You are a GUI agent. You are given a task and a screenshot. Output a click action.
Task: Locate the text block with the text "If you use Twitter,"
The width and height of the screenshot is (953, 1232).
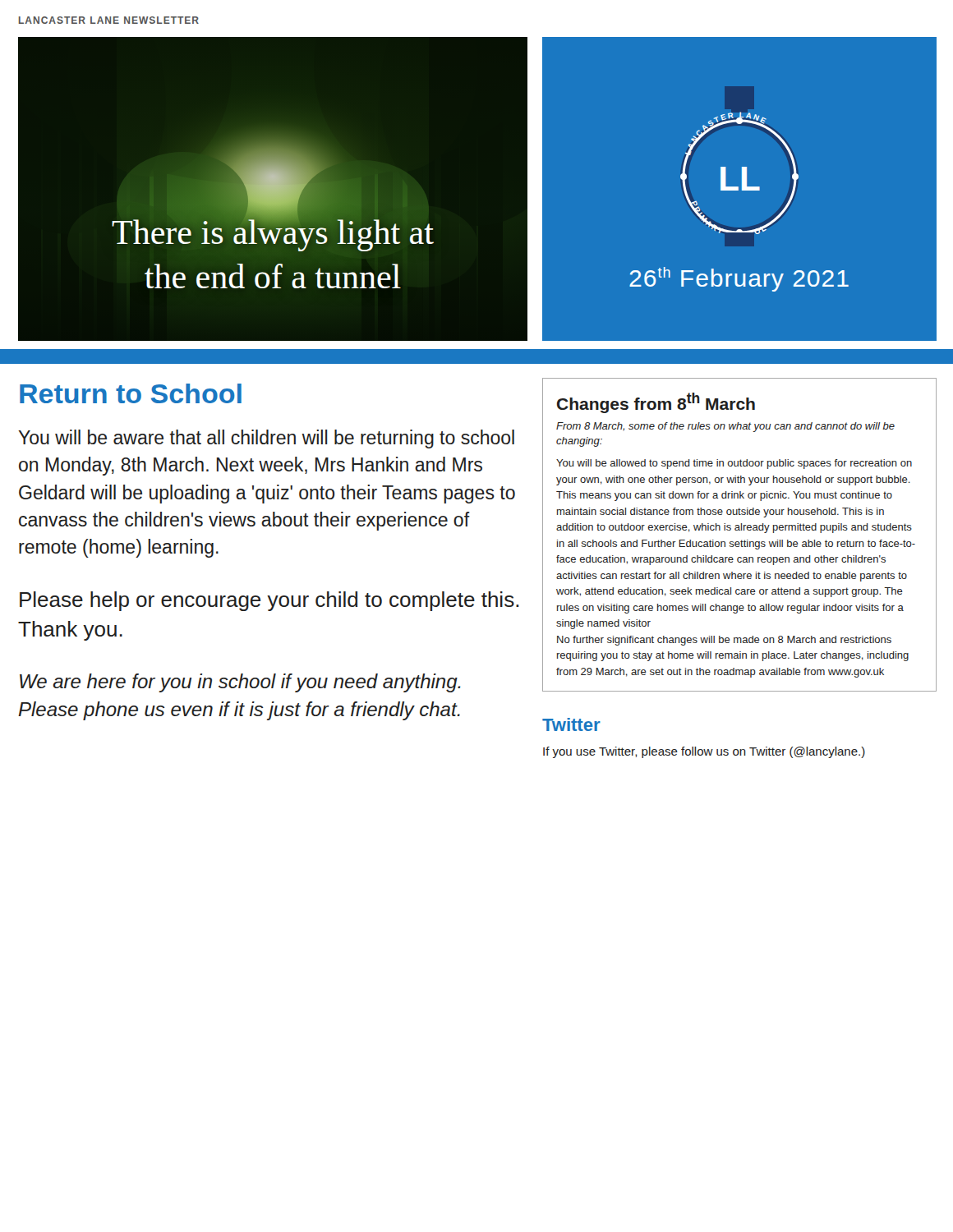tap(704, 751)
